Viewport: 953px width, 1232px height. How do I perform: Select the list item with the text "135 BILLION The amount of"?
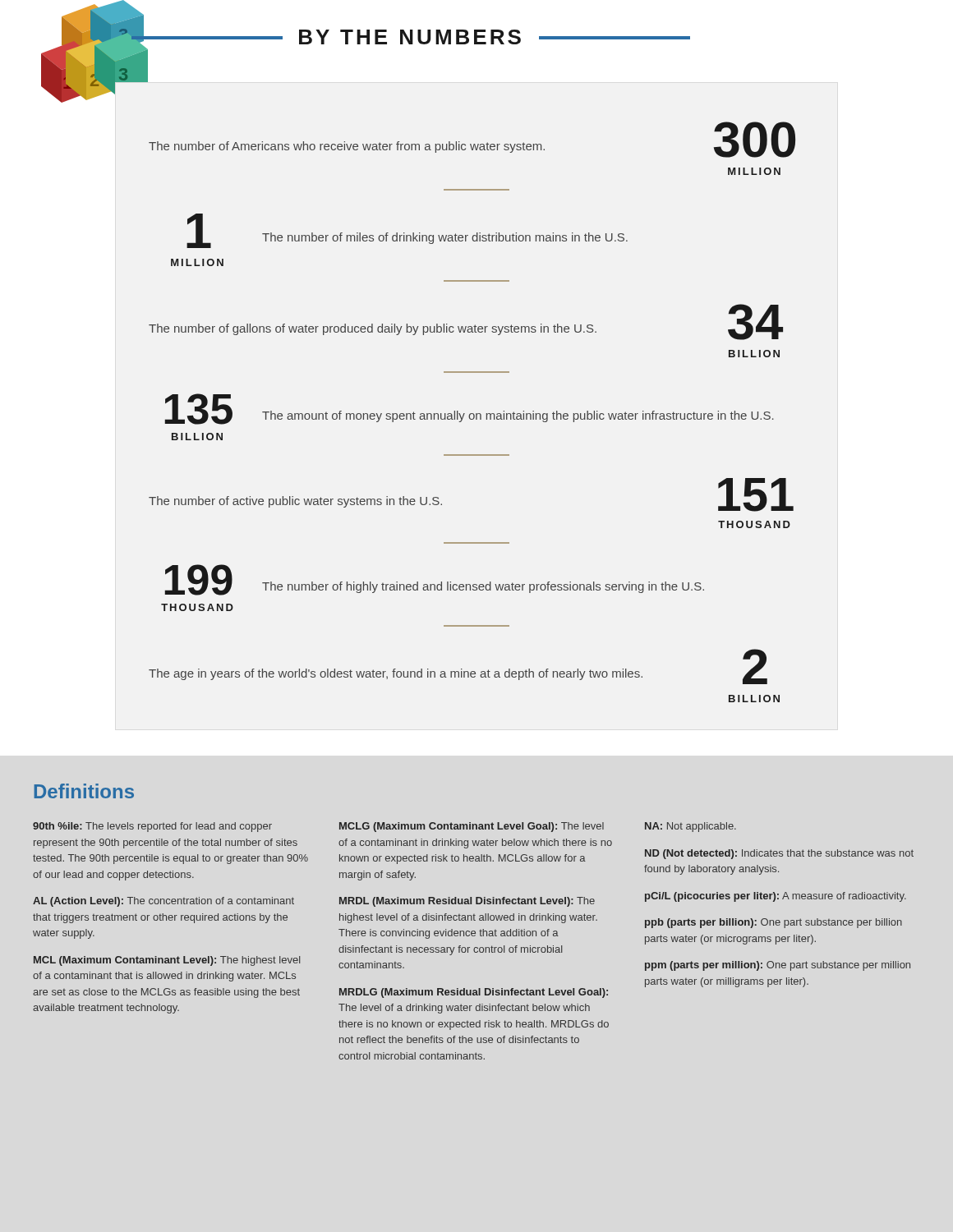coord(476,414)
